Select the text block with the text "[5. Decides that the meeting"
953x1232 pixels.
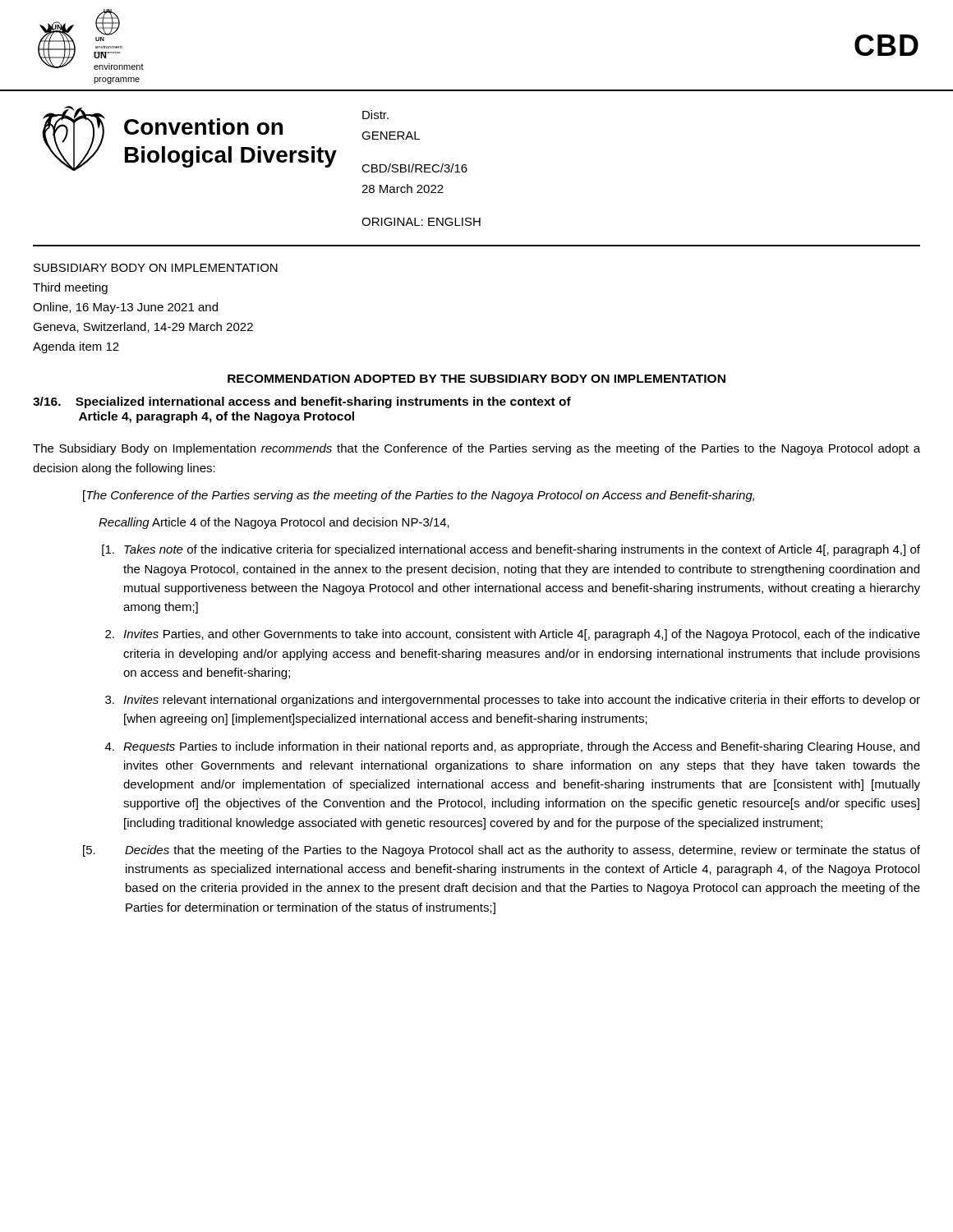point(501,878)
